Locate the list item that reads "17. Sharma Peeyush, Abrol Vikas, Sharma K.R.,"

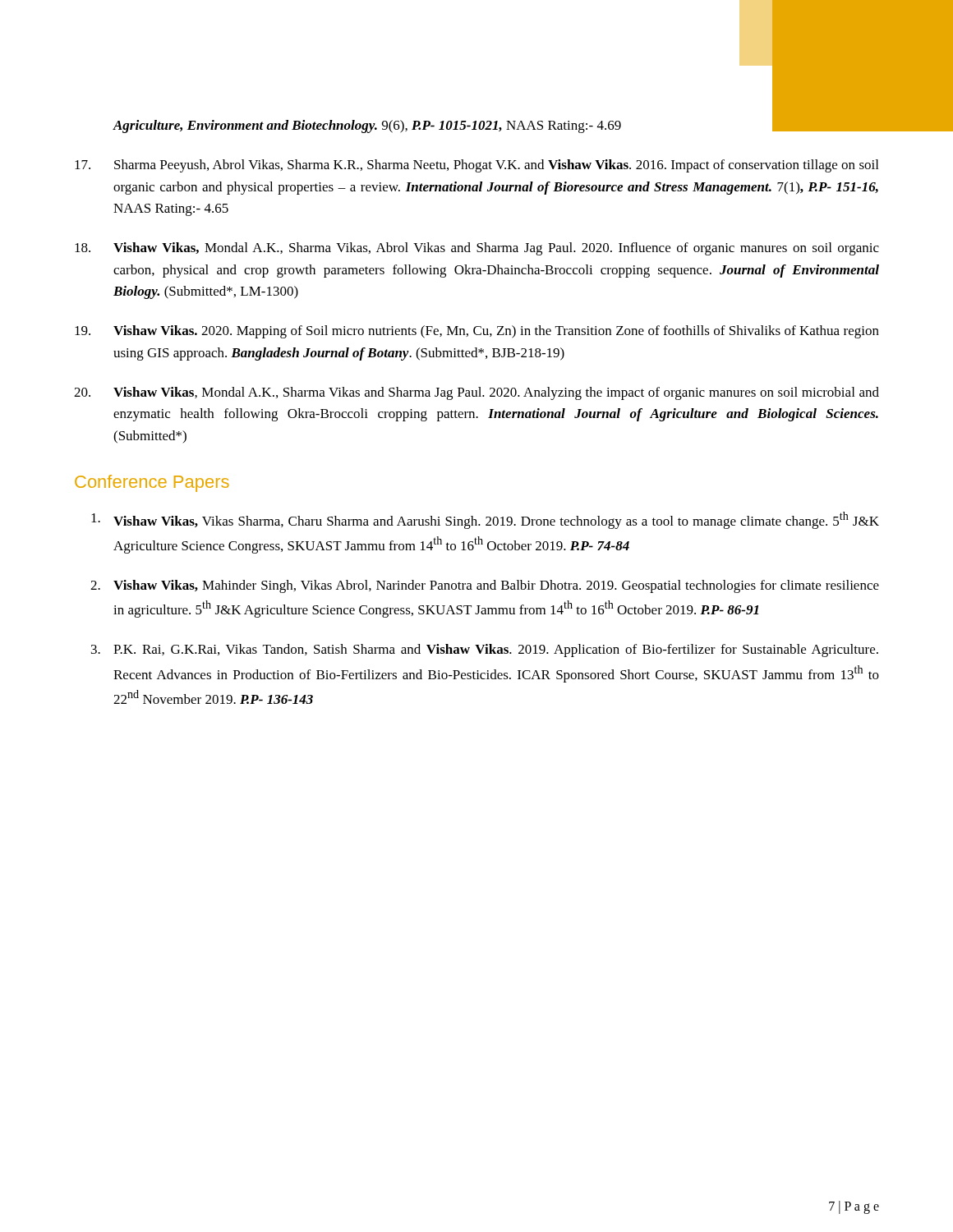click(x=476, y=187)
